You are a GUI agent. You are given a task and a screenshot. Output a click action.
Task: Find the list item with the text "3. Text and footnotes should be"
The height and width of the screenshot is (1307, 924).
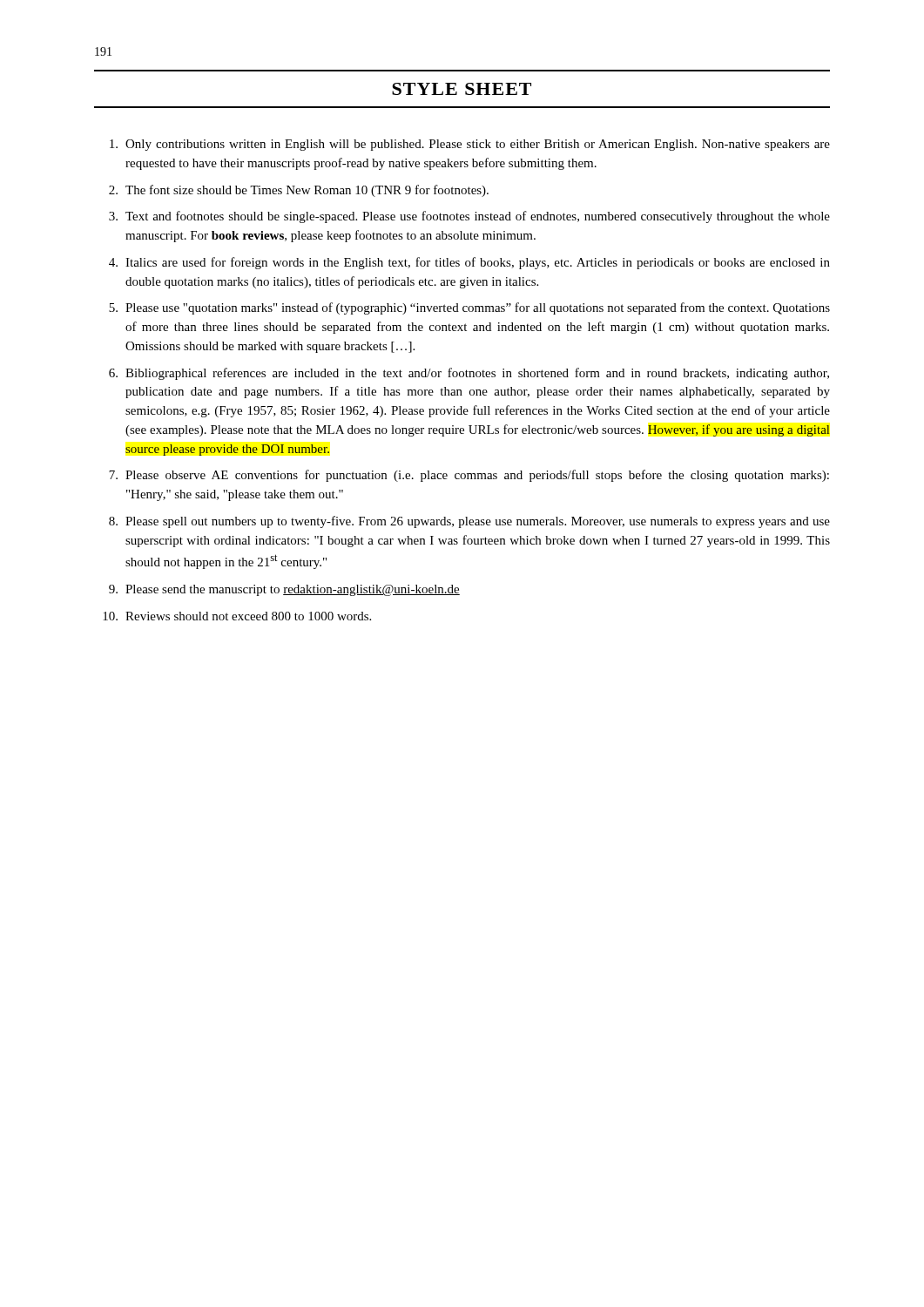pyautogui.click(x=462, y=227)
